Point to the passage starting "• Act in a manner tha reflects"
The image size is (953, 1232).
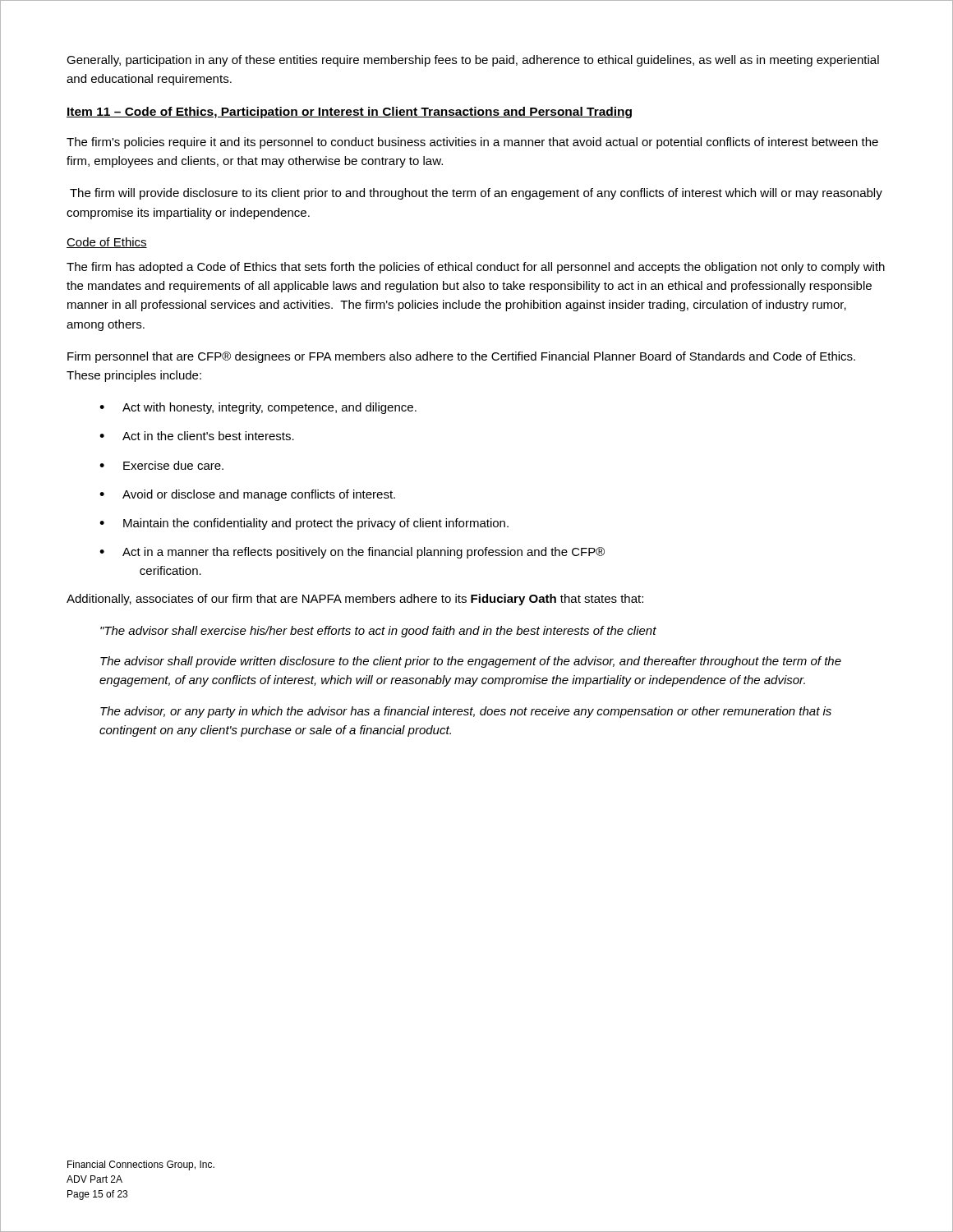pos(352,561)
